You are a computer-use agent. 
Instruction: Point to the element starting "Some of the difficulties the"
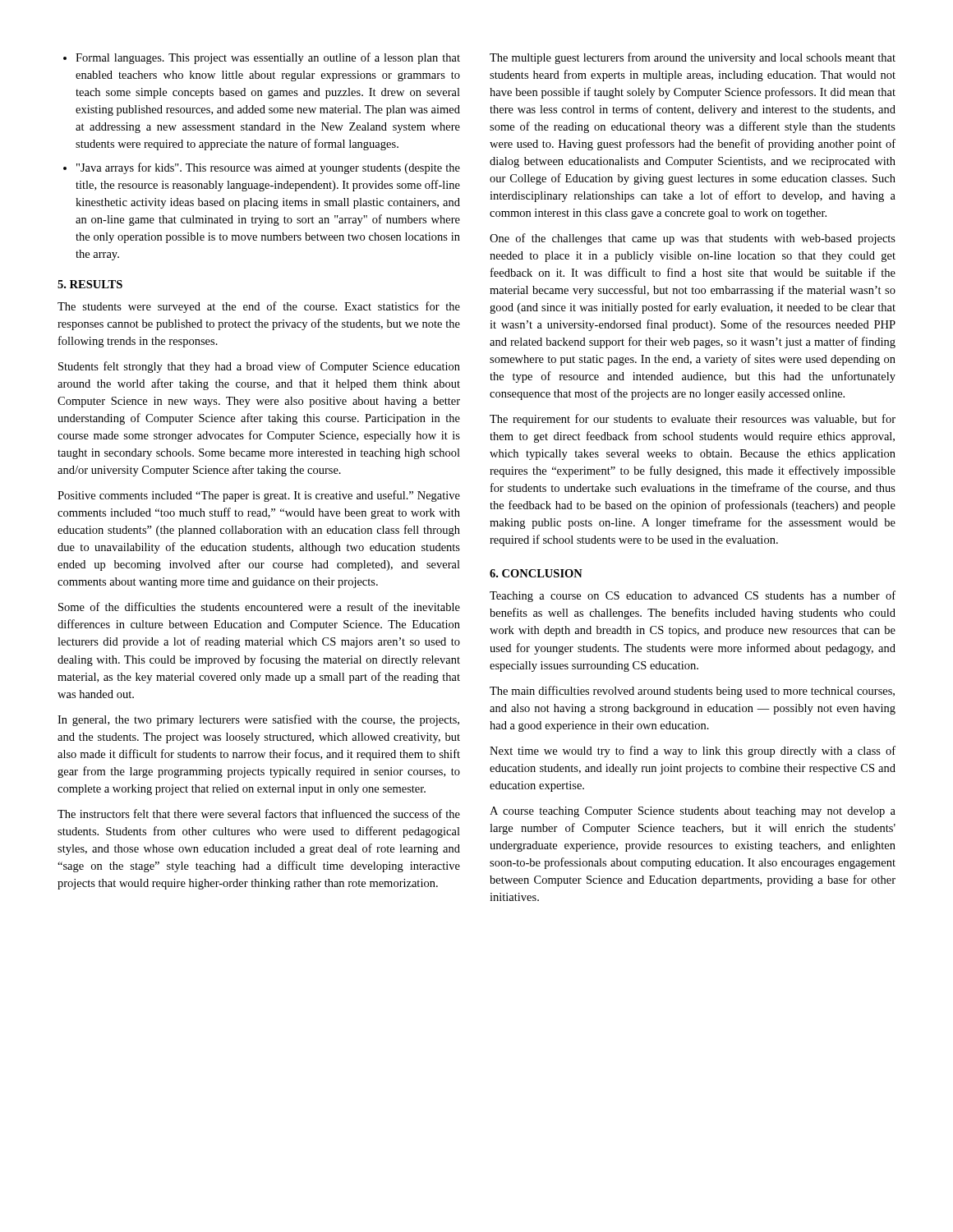(x=259, y=651)
